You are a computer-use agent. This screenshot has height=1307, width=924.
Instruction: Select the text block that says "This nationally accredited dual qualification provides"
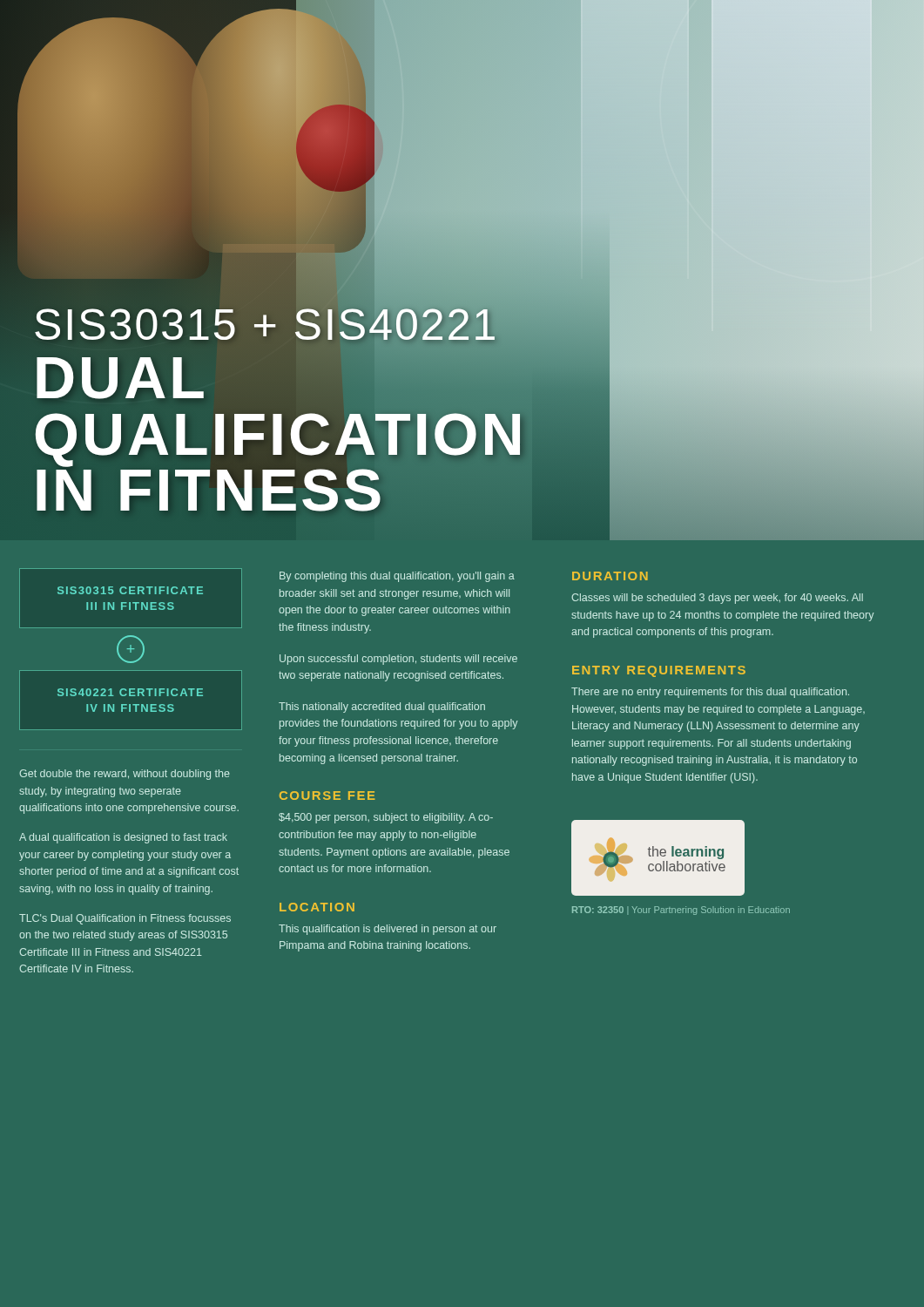click(398, 732)
